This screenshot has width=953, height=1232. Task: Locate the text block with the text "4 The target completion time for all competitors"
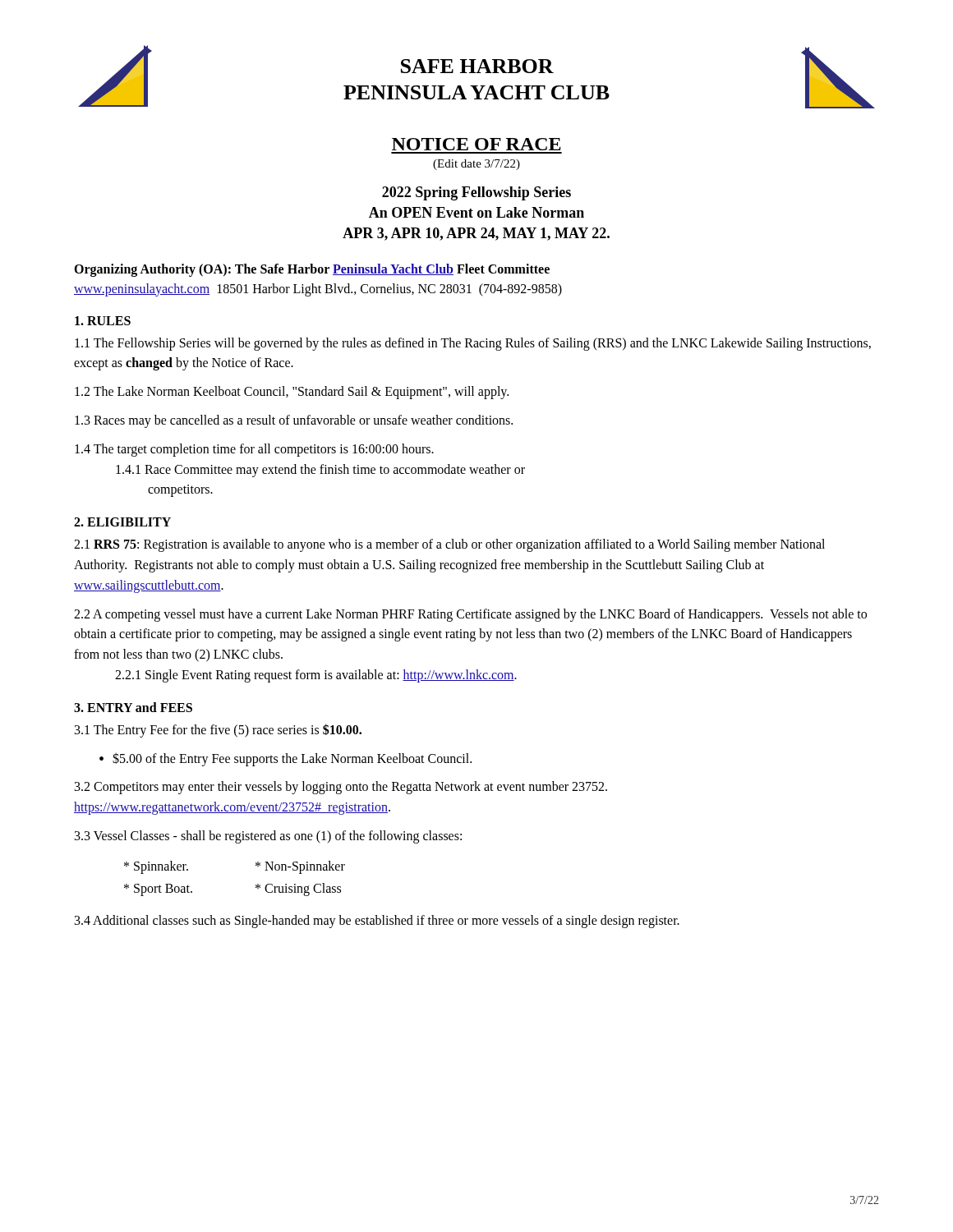(x=476, y=470)
